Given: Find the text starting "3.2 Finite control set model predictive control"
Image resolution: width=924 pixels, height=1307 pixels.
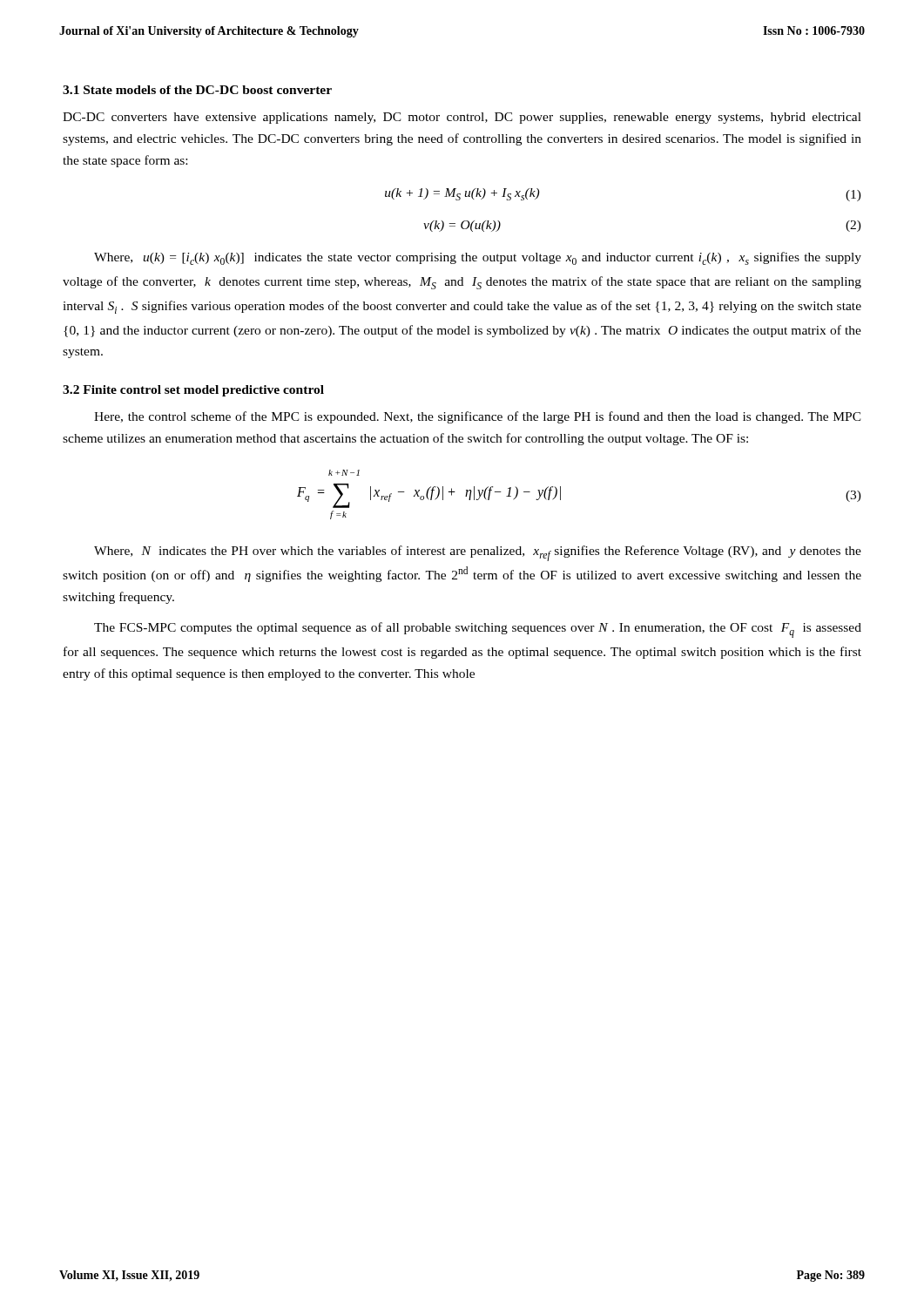Looking at the screenshot, I should point(193,389).
